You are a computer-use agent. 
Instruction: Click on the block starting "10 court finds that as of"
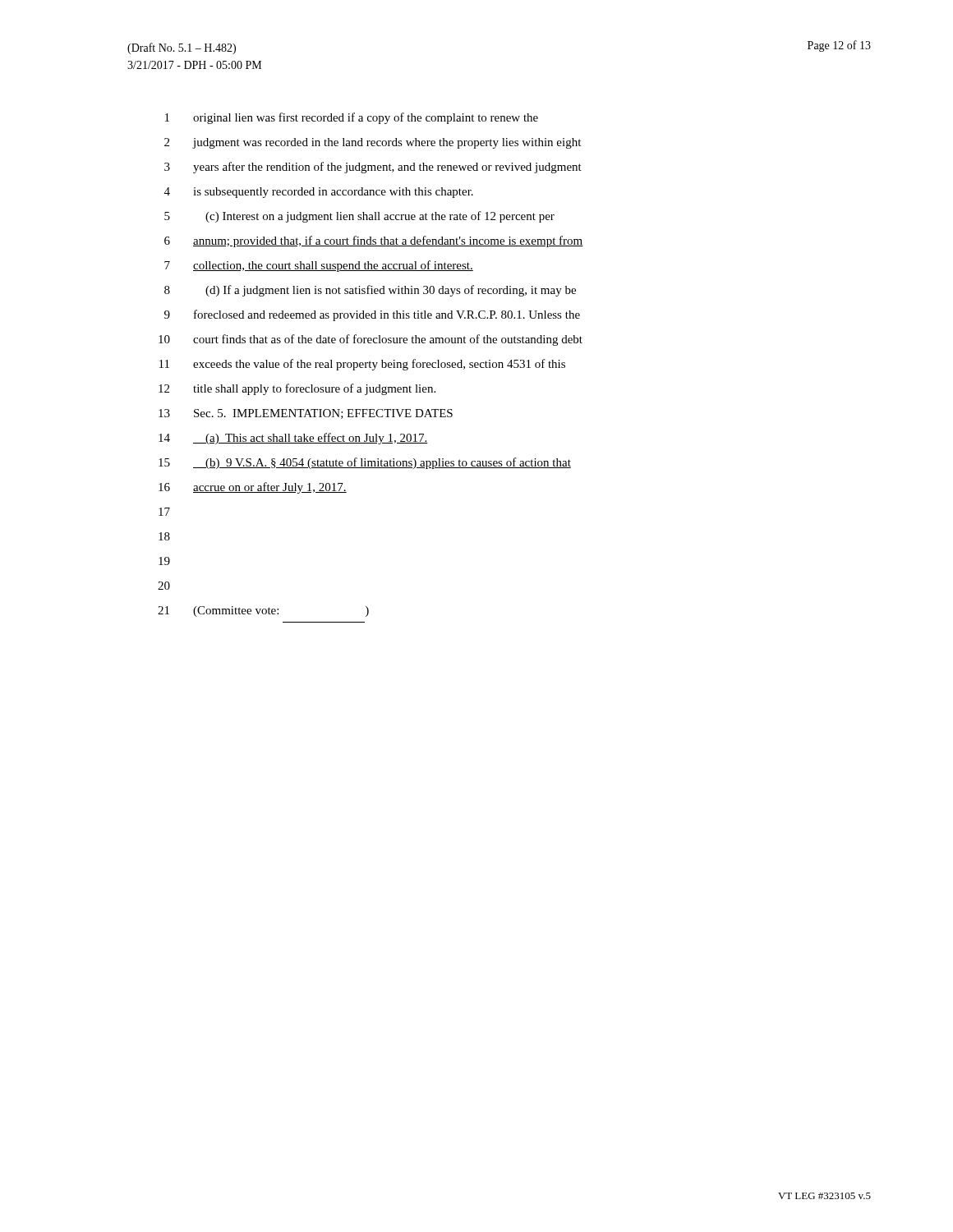click(499, 339)
